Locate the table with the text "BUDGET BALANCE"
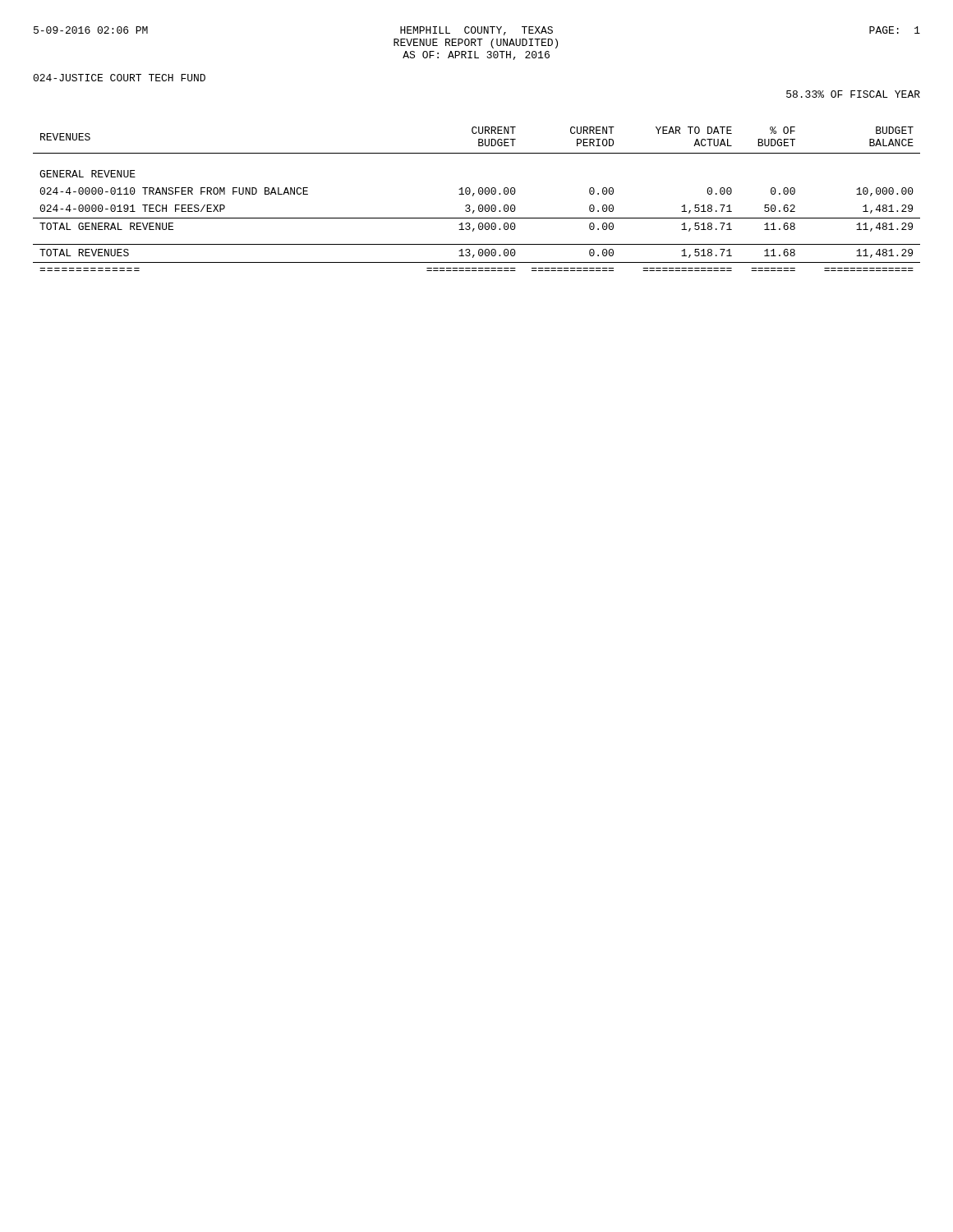953x1232 pixels. pyautogui.click(x=476, y=200)
